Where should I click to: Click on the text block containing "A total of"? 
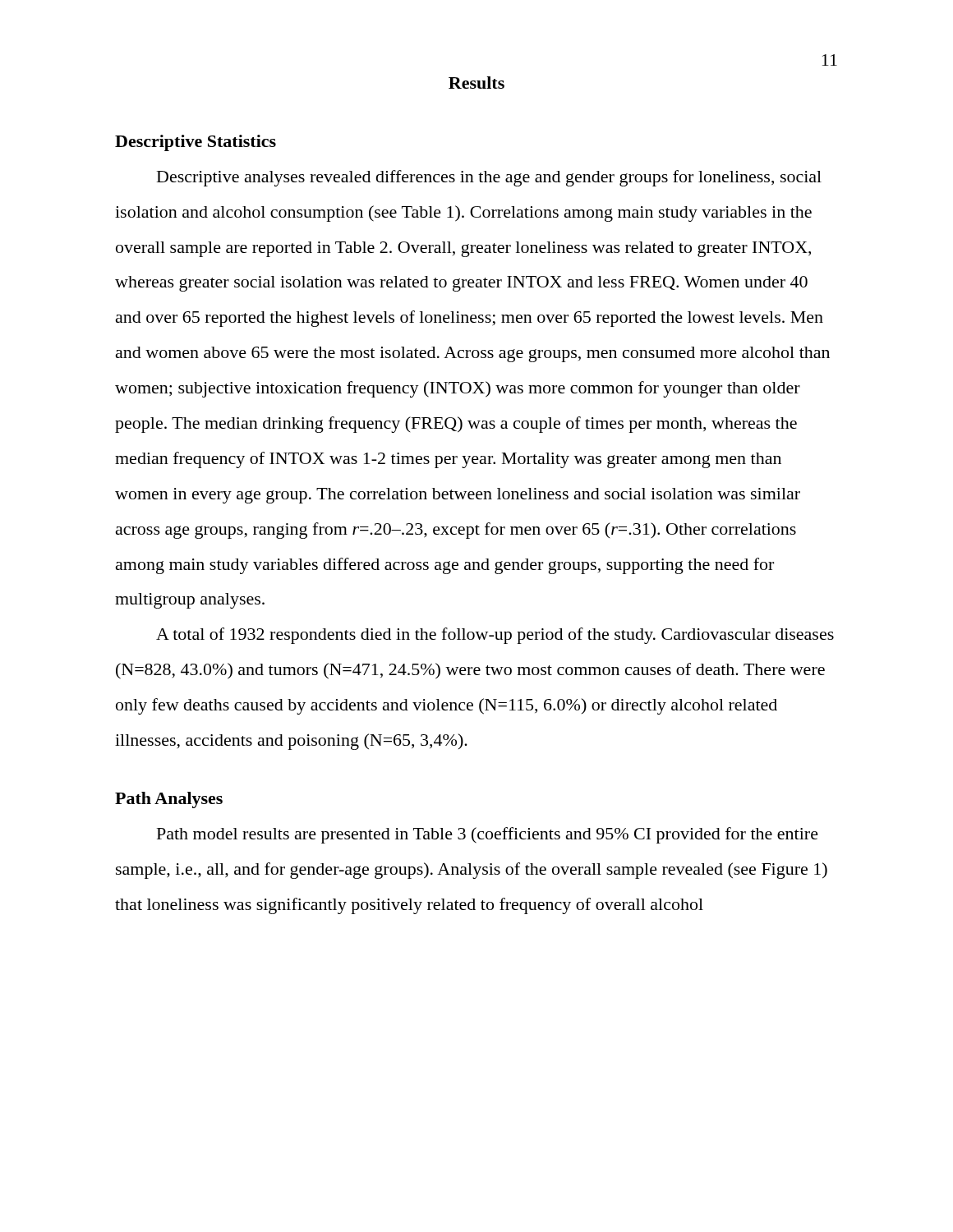pyautogui.click(x=495, y=636)
